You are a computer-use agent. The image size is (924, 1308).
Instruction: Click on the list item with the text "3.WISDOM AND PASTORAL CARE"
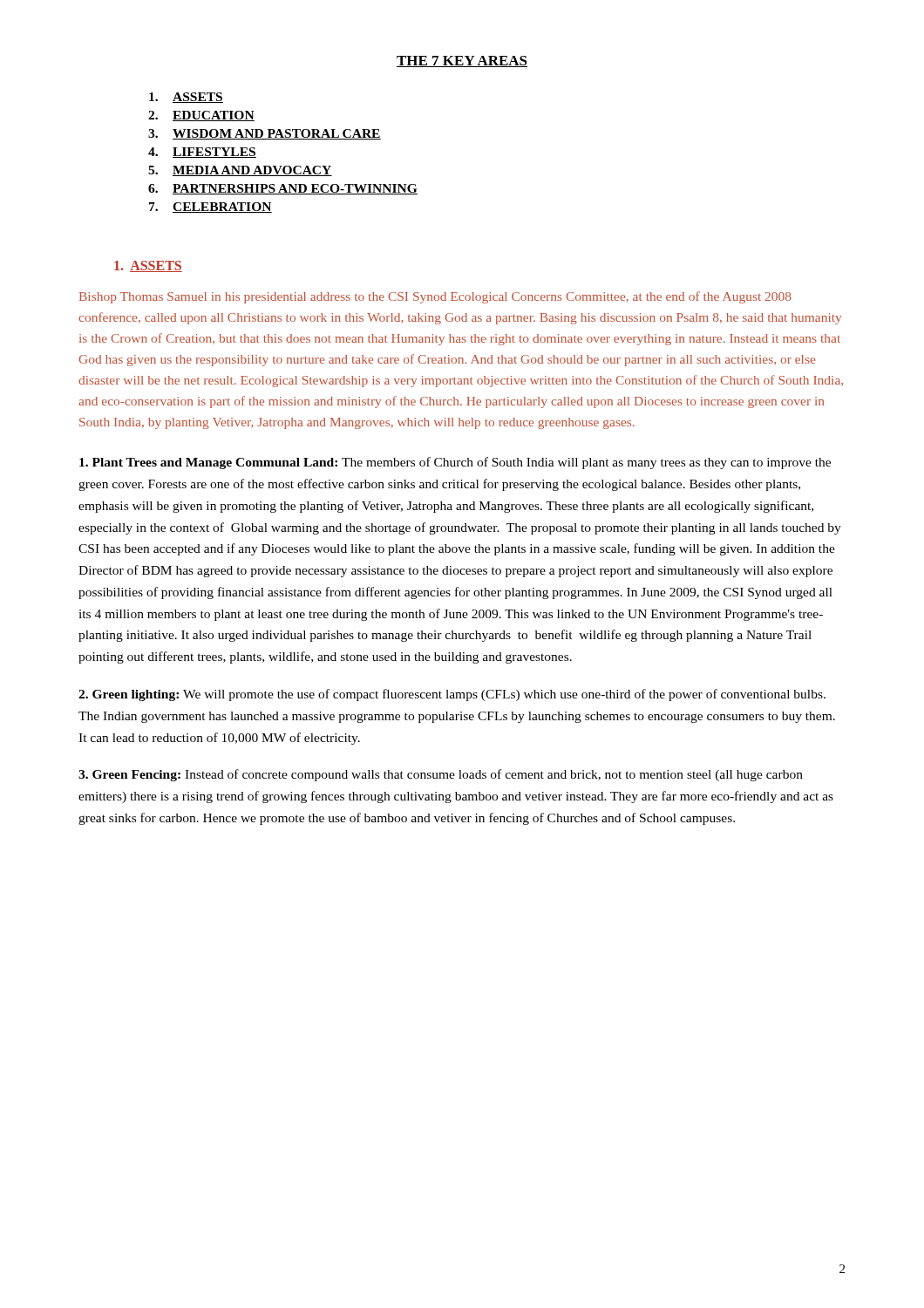click(264, 133)
